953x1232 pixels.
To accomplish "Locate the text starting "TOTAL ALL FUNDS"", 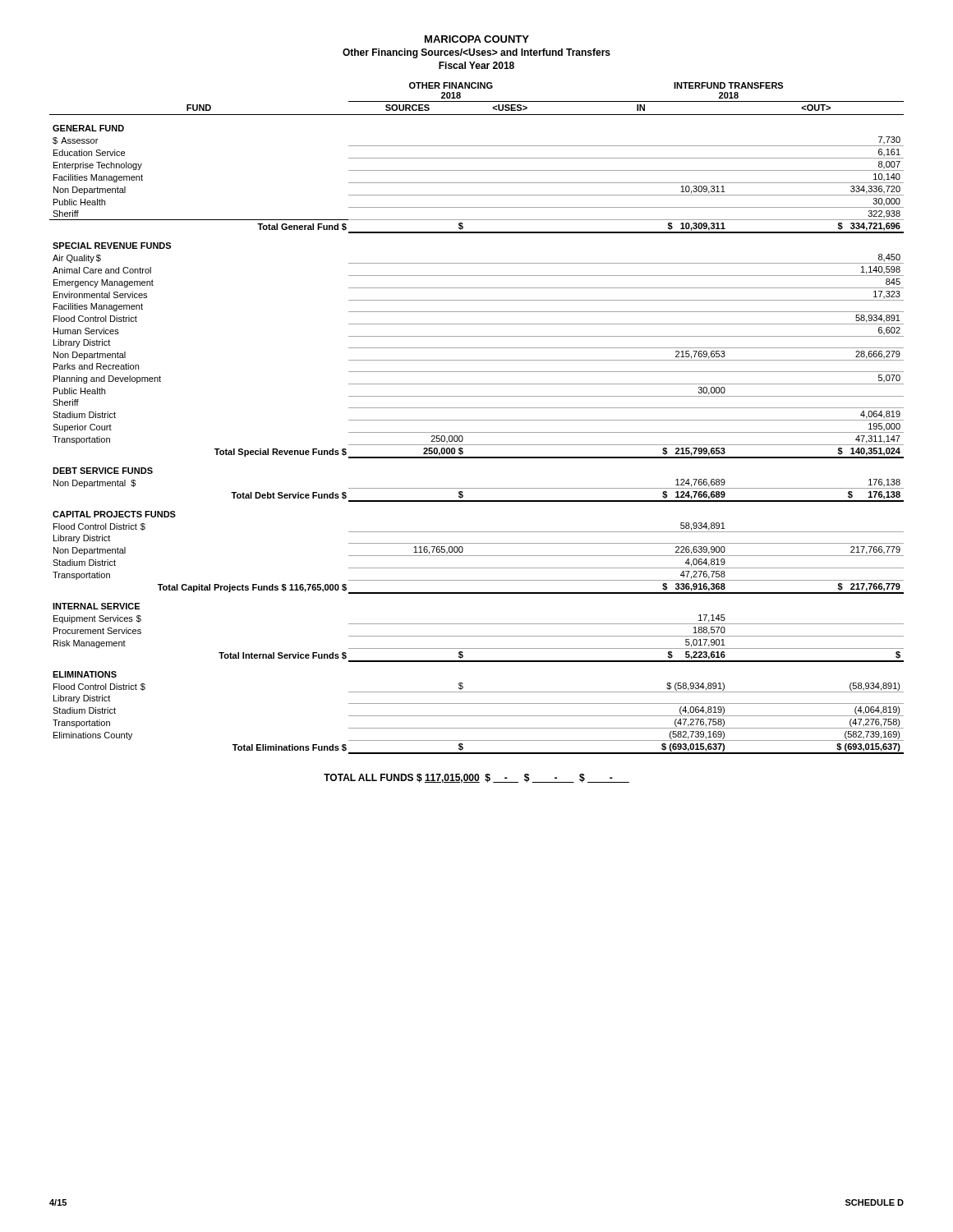I will click(476, 778).
